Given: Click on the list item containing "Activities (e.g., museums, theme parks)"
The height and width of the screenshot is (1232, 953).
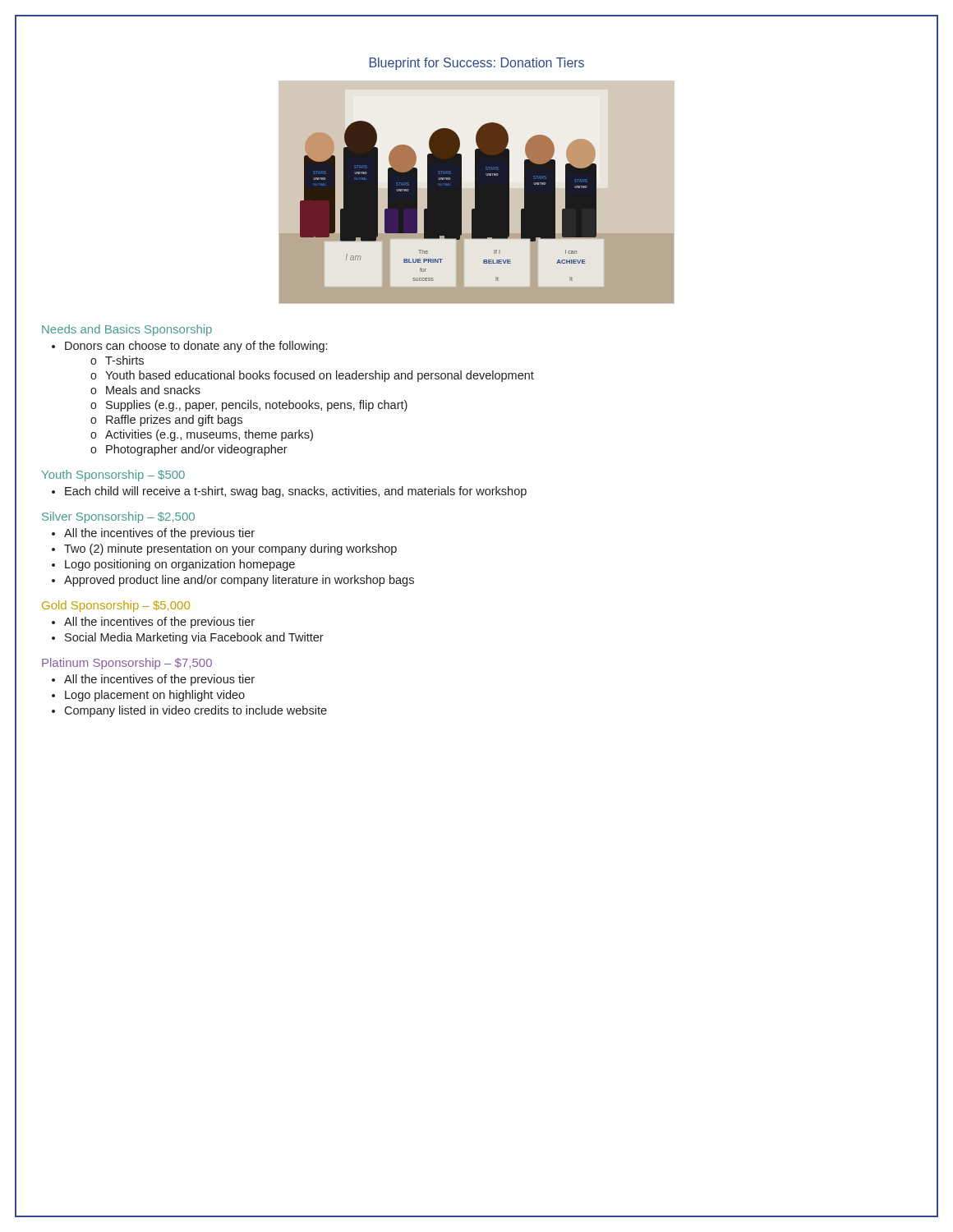Looking at the screenshot, I should 209,434.
